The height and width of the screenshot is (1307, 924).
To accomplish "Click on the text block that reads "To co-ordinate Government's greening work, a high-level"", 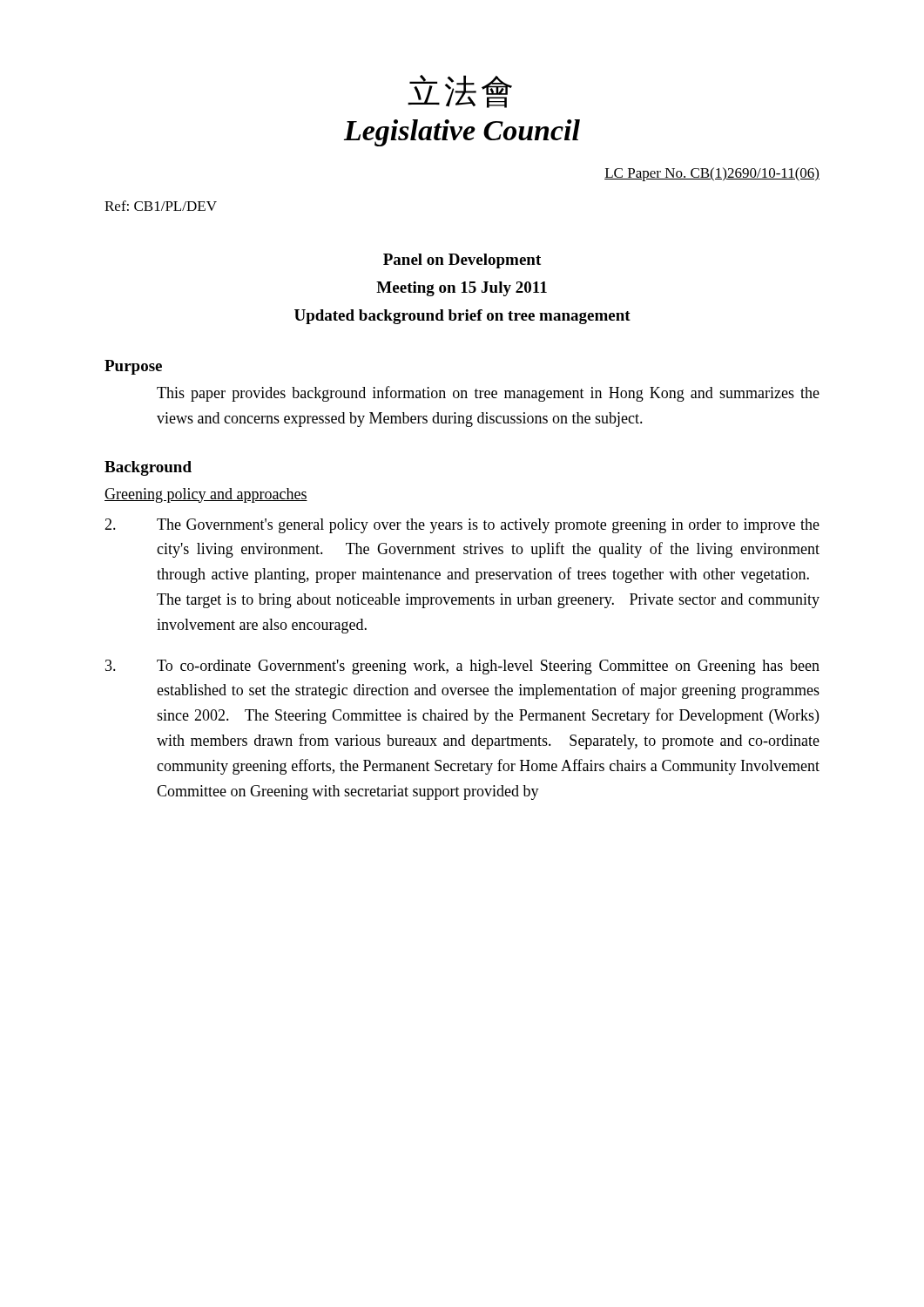I will pyautogui.click(x=462, y=728).
